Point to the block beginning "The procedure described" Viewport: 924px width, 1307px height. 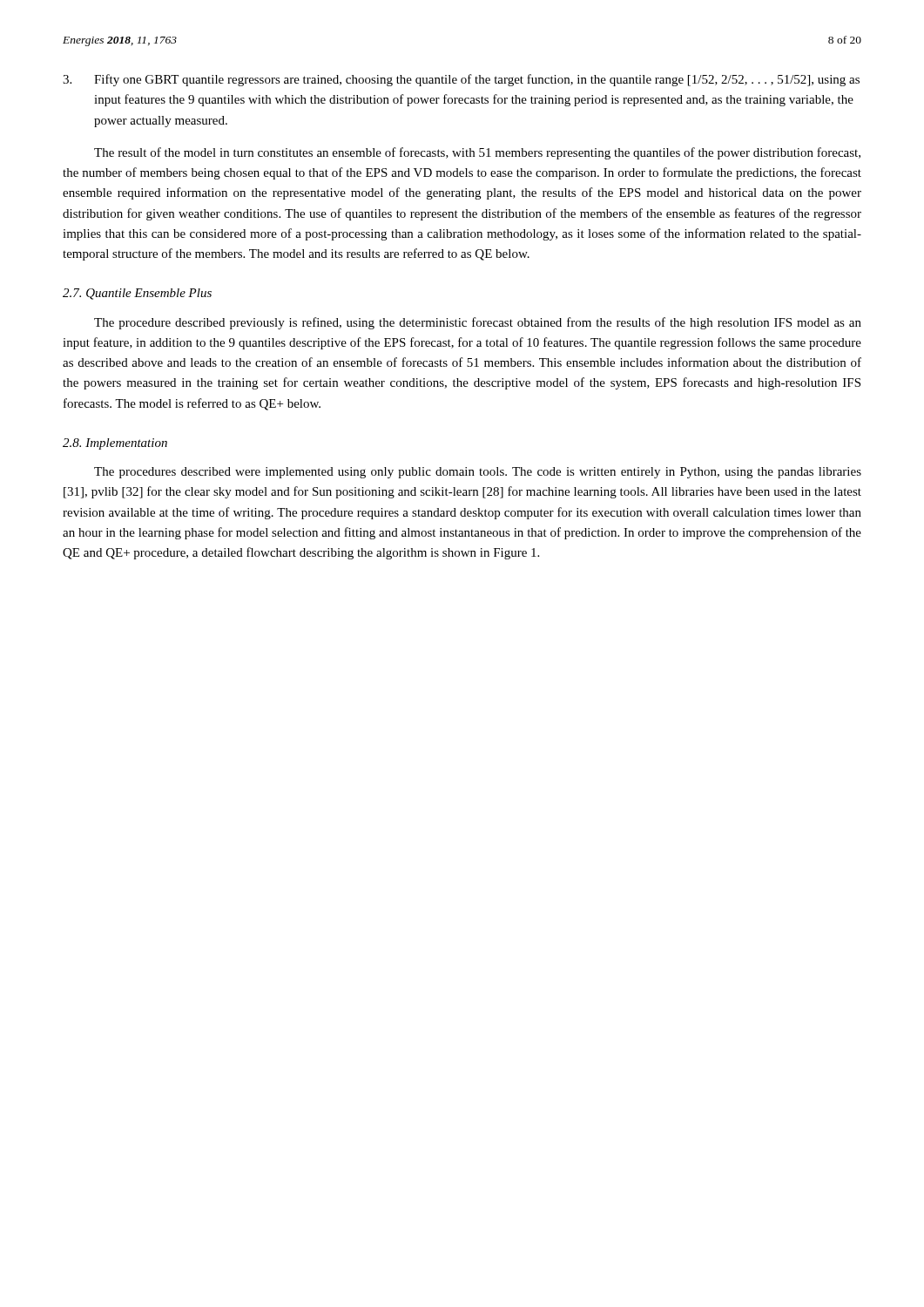(462, 362)
